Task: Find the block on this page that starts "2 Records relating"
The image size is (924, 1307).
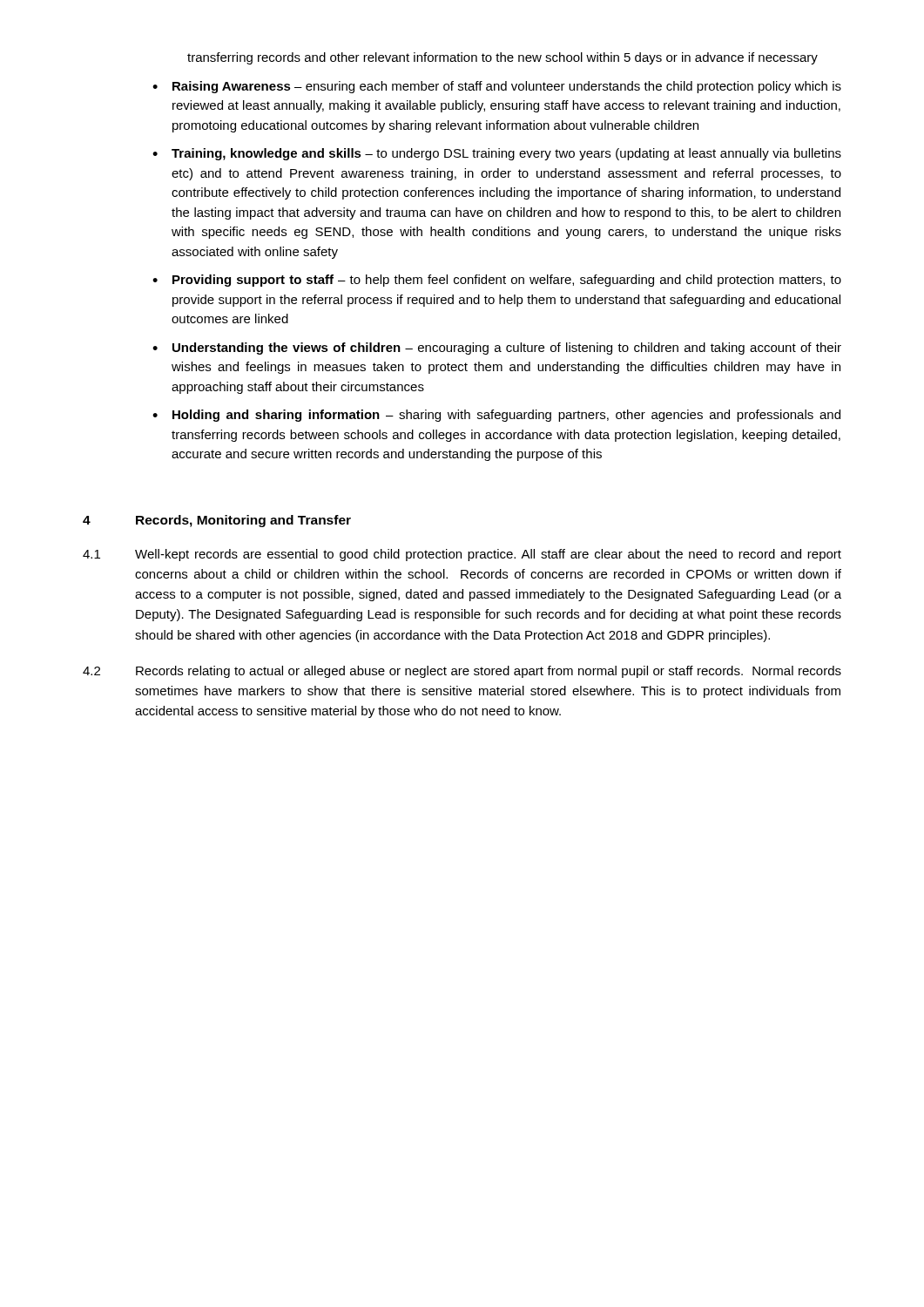Action: (x=462, y=691)
